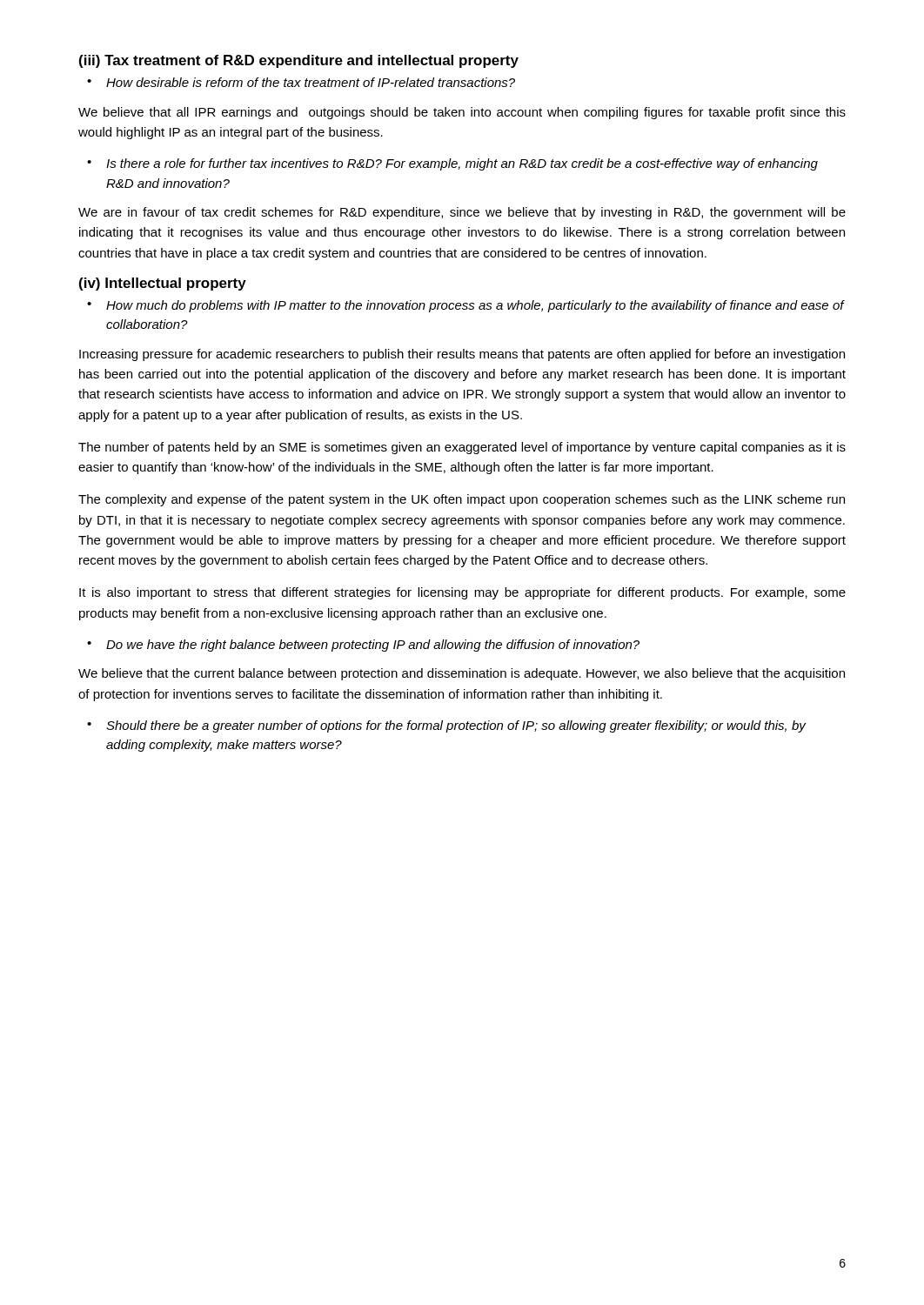Navigate to the element starting "The number of patents held"
The image size is (924, 1305).
(462, 457)
